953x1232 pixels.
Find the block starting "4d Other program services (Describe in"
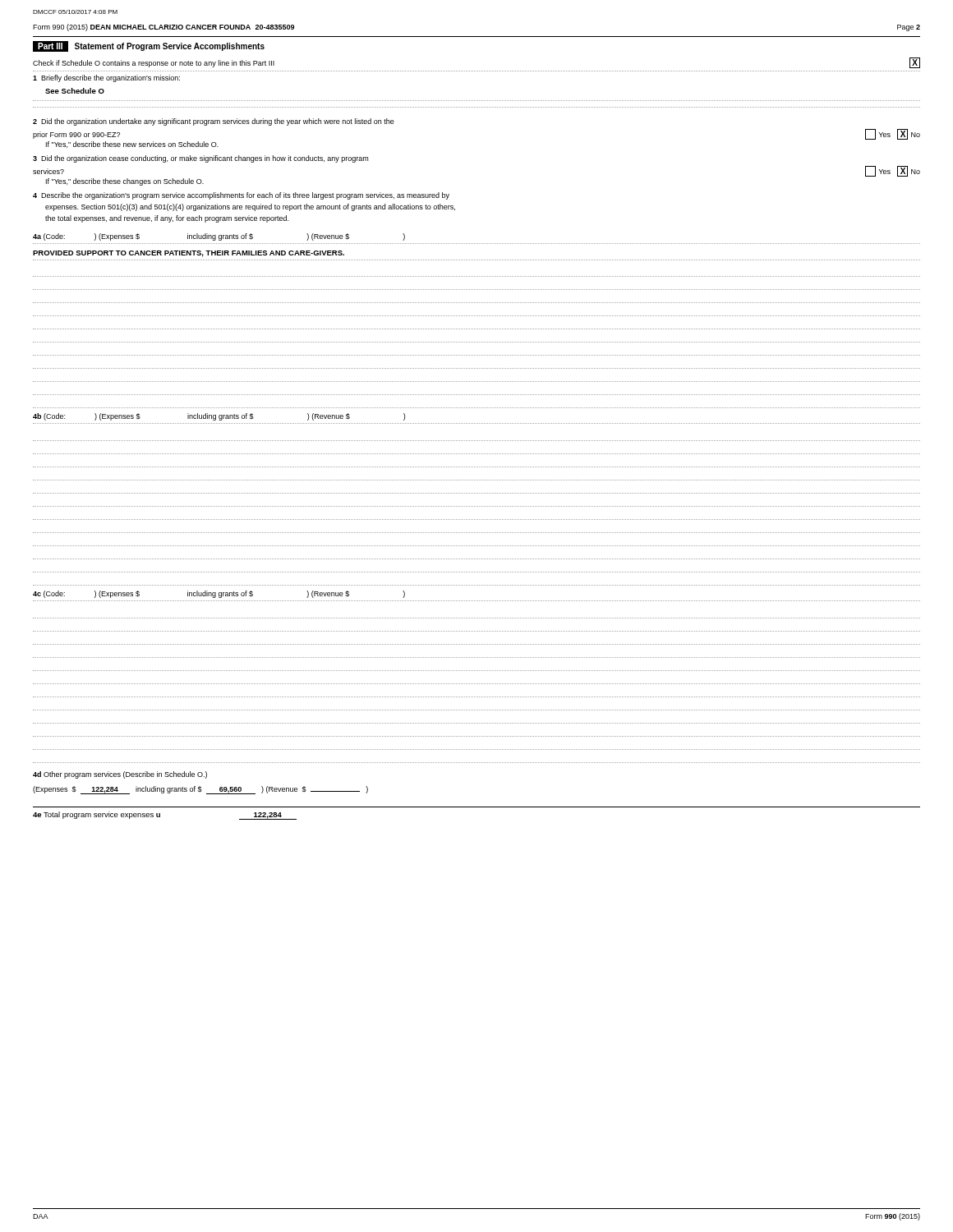120,774
